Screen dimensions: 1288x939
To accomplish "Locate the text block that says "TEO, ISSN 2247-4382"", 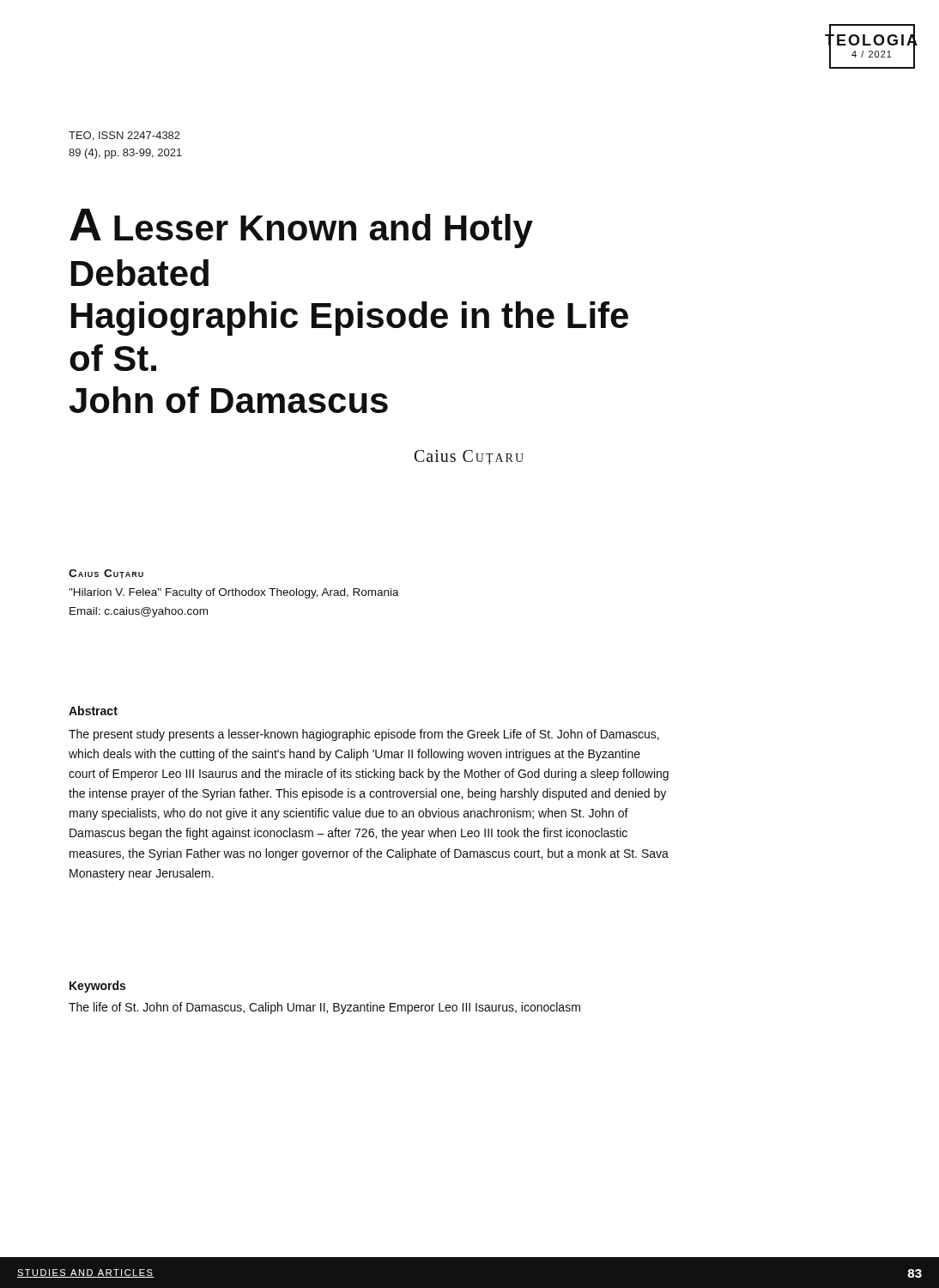I will click(125, 144).
